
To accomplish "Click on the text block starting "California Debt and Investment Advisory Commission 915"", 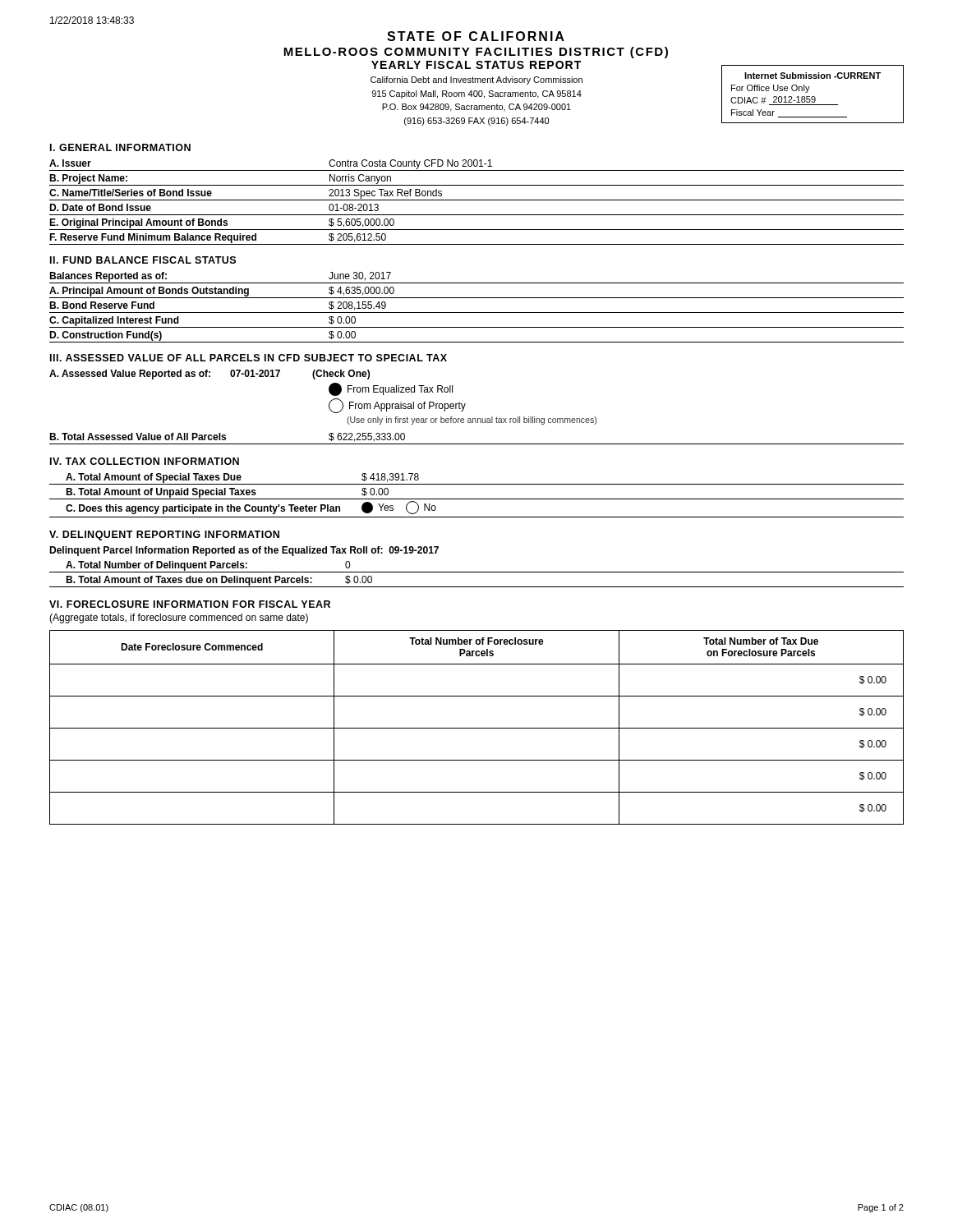I will pyautogui.click(x=476, y=100).
